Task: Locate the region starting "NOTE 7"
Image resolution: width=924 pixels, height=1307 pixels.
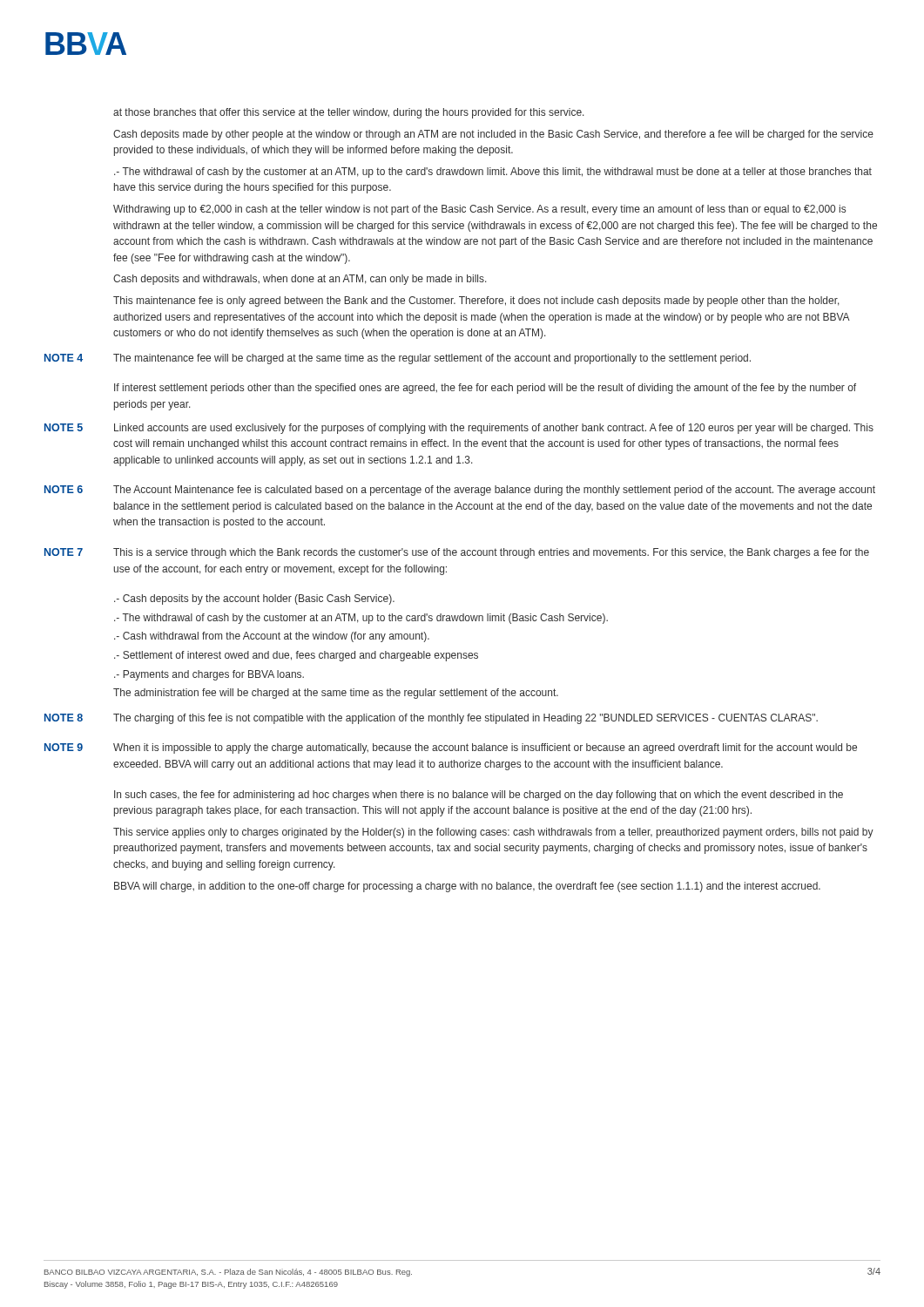Action: point(63,552)
